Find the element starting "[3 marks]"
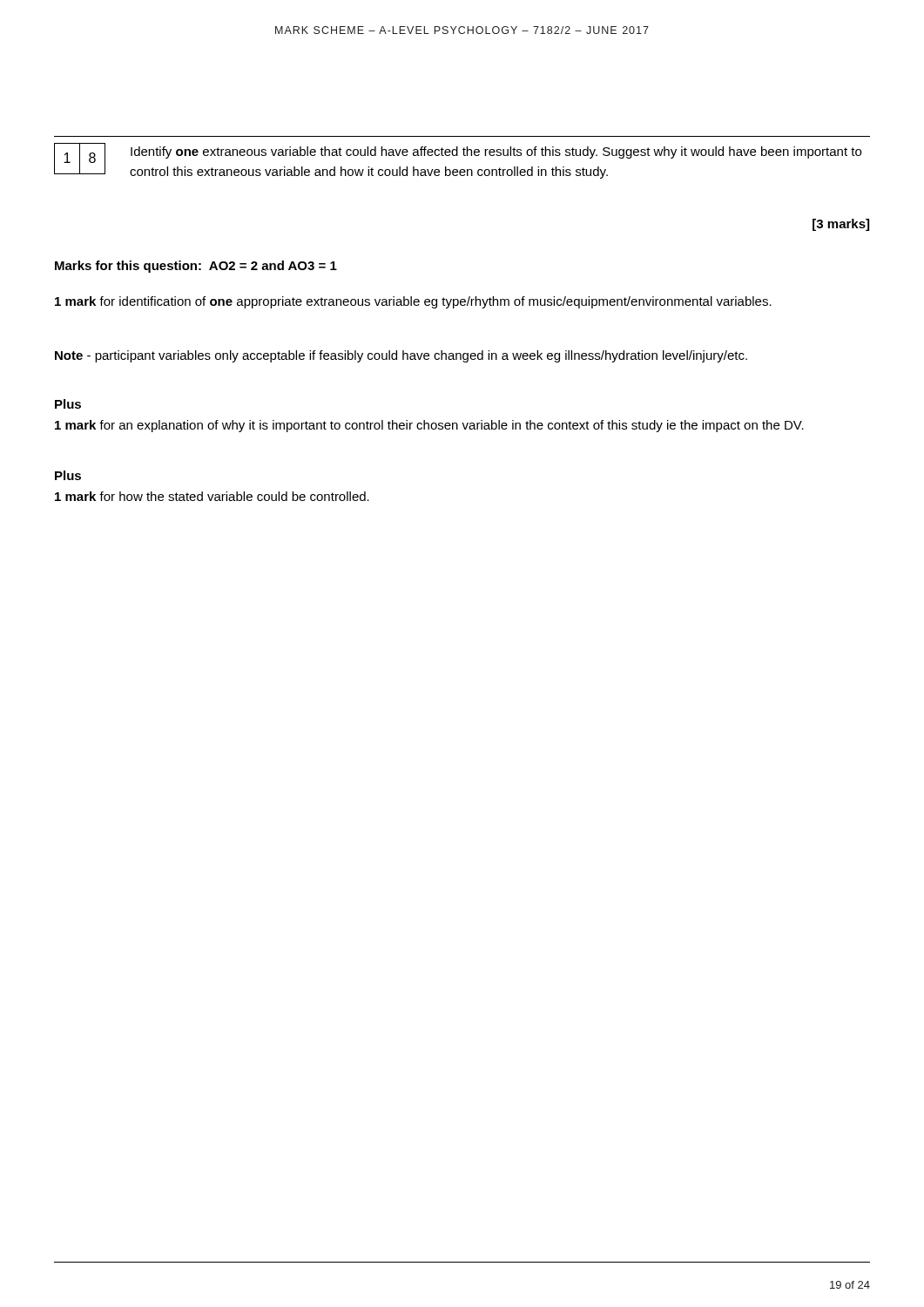The image size is (924, 1307). point(841,223)
